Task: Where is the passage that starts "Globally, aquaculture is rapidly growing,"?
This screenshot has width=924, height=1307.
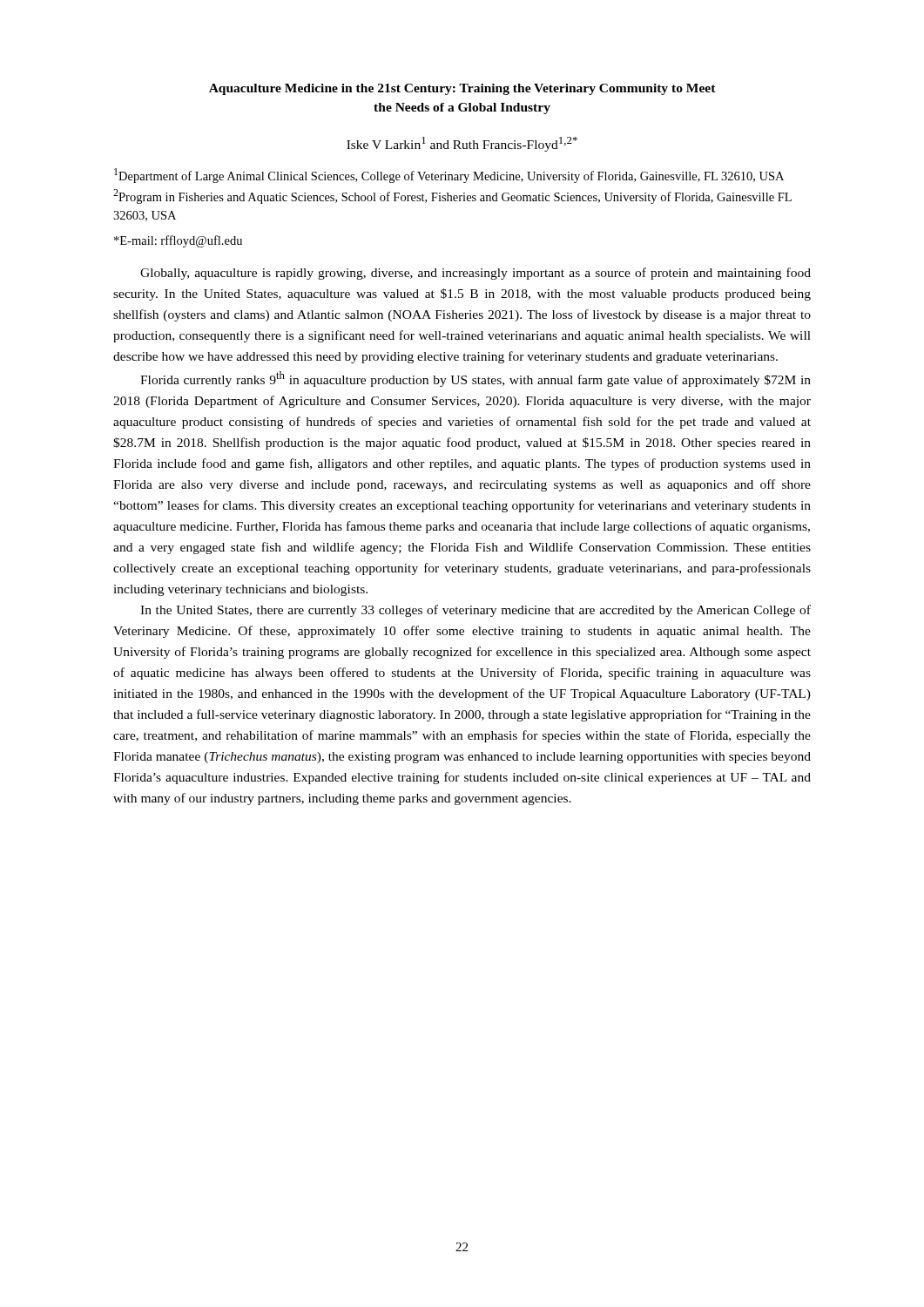Action: [462, 535]
